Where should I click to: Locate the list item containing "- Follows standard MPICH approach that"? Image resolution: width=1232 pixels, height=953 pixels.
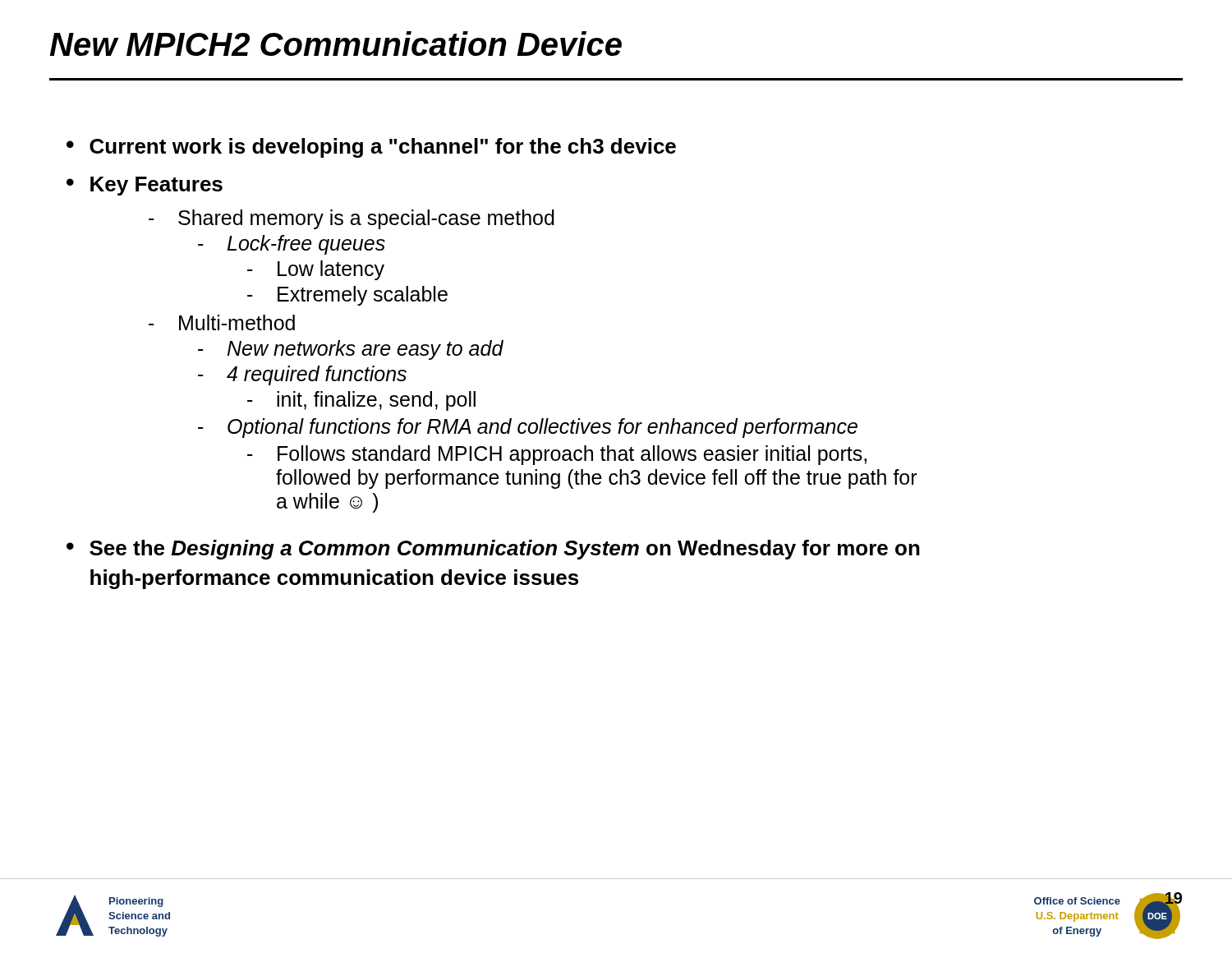click(583, 478)
